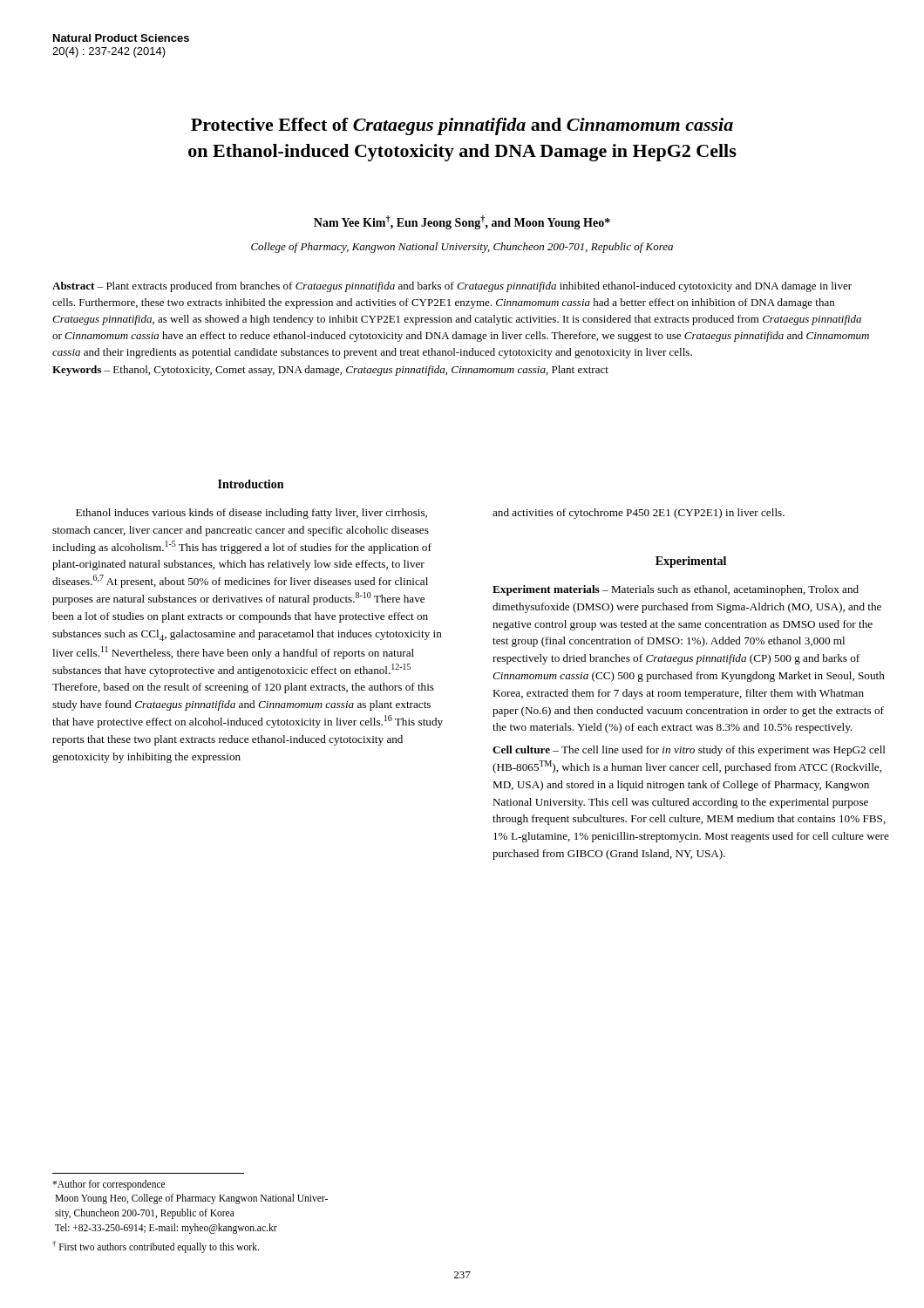Point to the title beginning "Protective Effect of"
Viewport: 924px width, 1308px height.
tap(462, 137)
